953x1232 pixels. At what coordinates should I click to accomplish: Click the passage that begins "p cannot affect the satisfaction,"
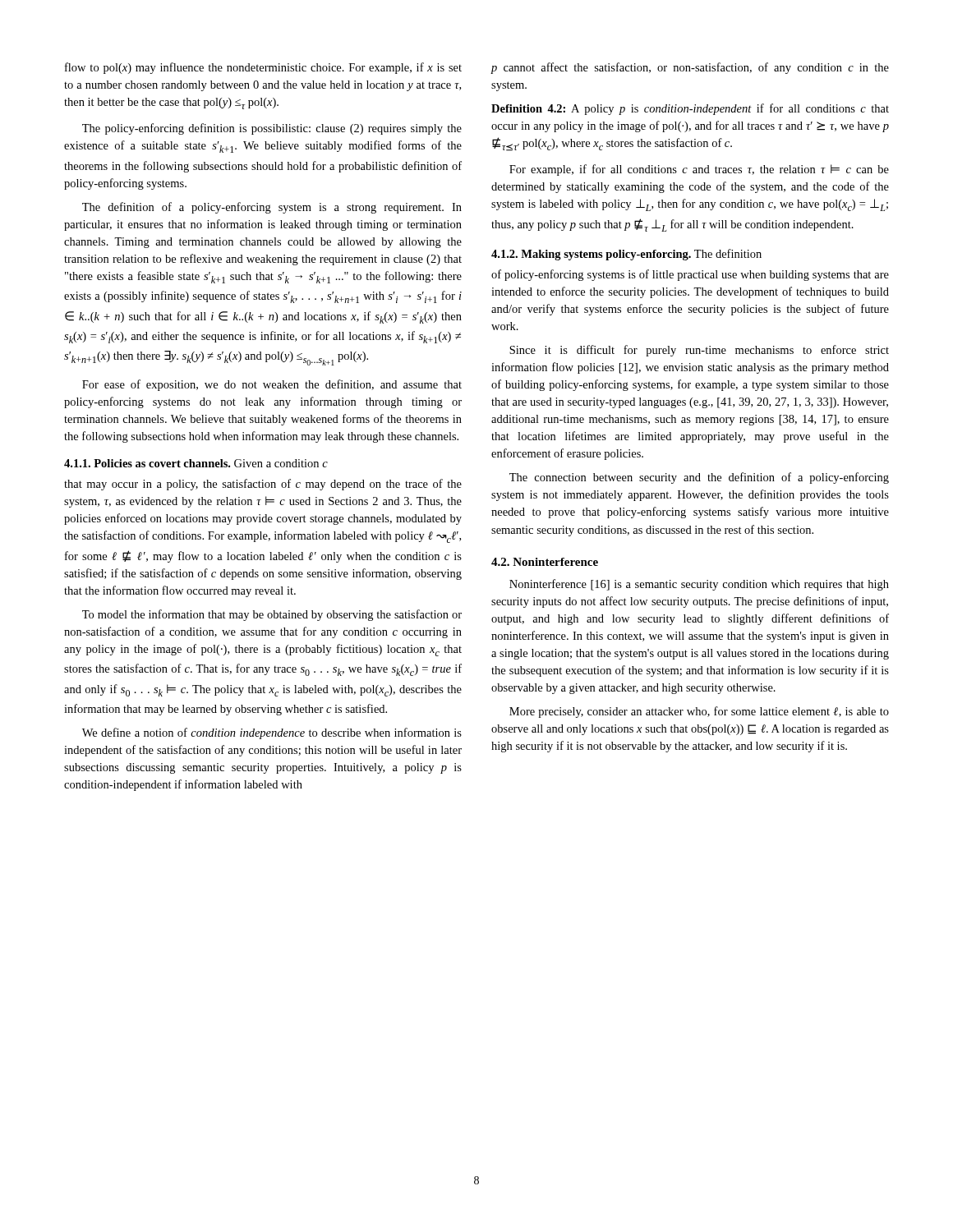(690, 76)
